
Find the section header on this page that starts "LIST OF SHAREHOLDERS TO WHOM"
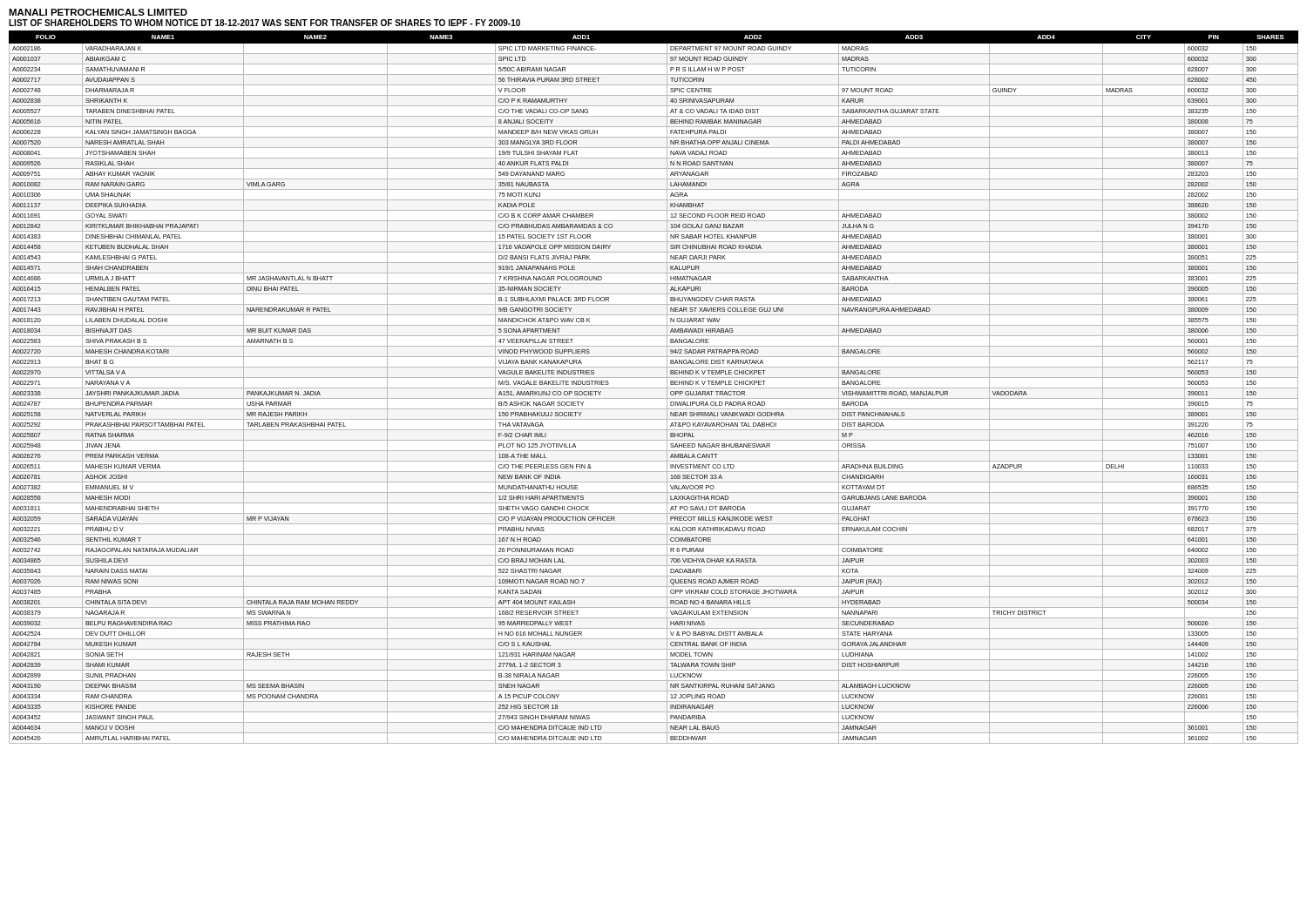(265, 23)
